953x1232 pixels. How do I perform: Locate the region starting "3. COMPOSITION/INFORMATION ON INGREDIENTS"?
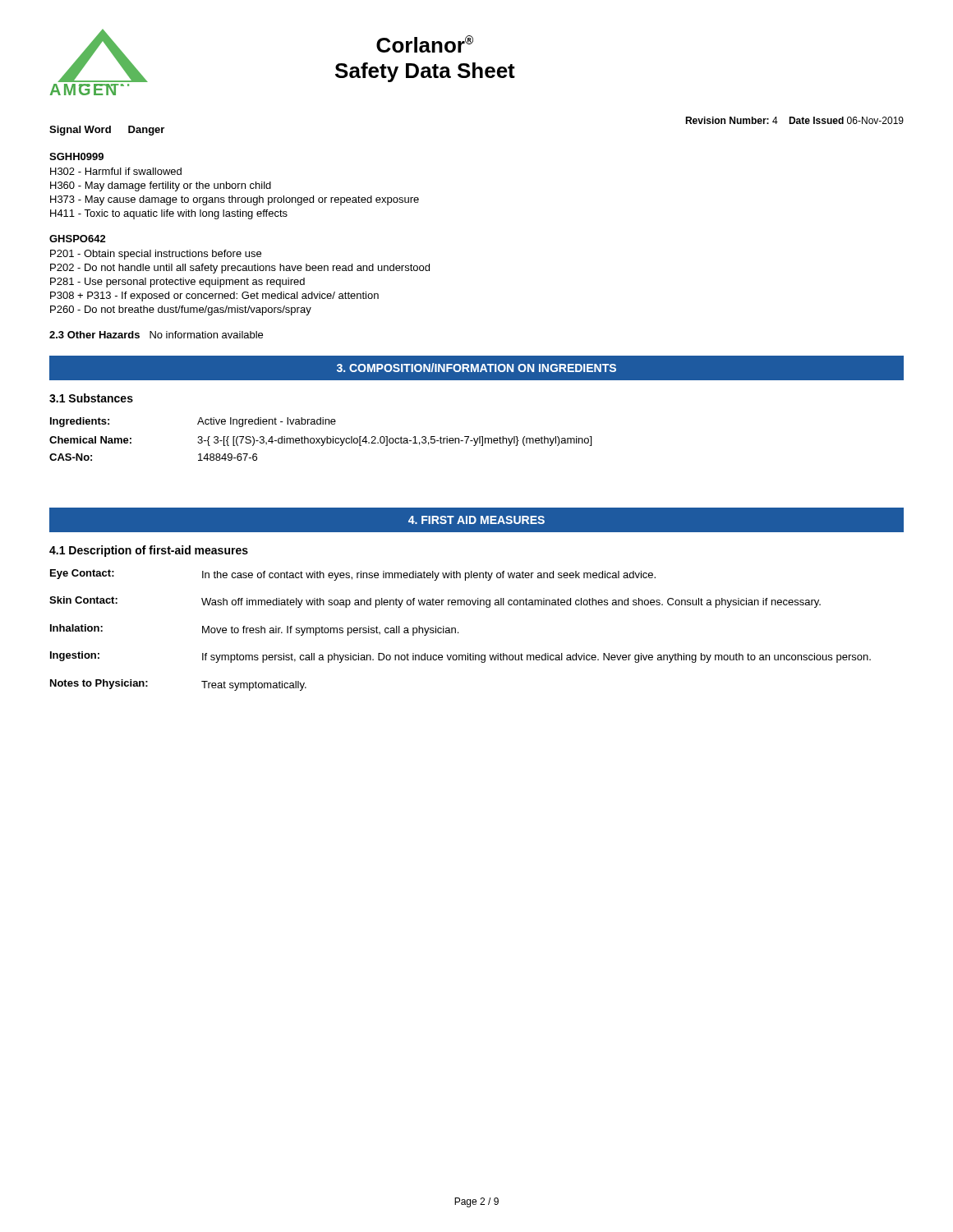tap(476, 368)
